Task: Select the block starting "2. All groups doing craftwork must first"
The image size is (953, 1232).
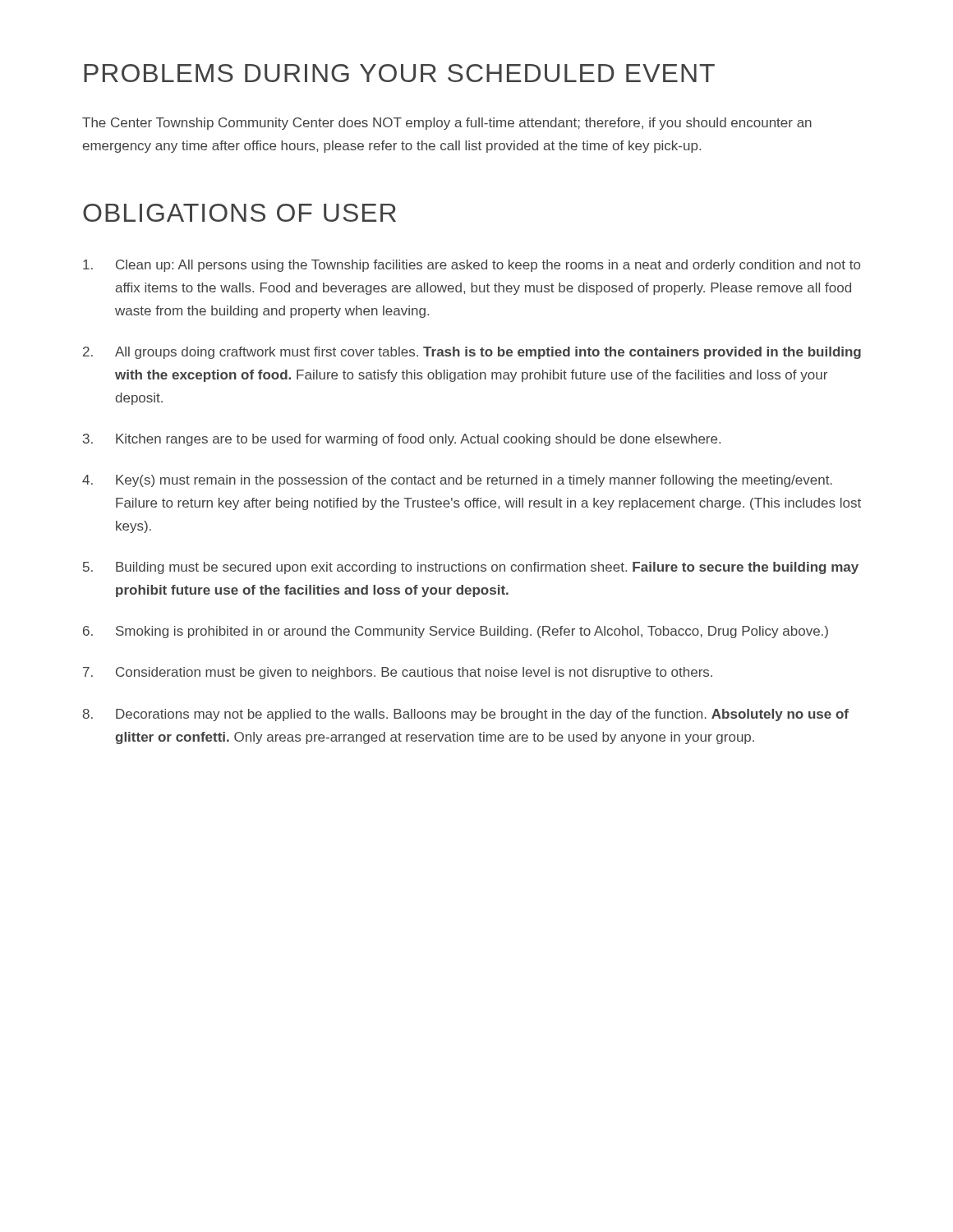Action: click(x=476, y=375)
